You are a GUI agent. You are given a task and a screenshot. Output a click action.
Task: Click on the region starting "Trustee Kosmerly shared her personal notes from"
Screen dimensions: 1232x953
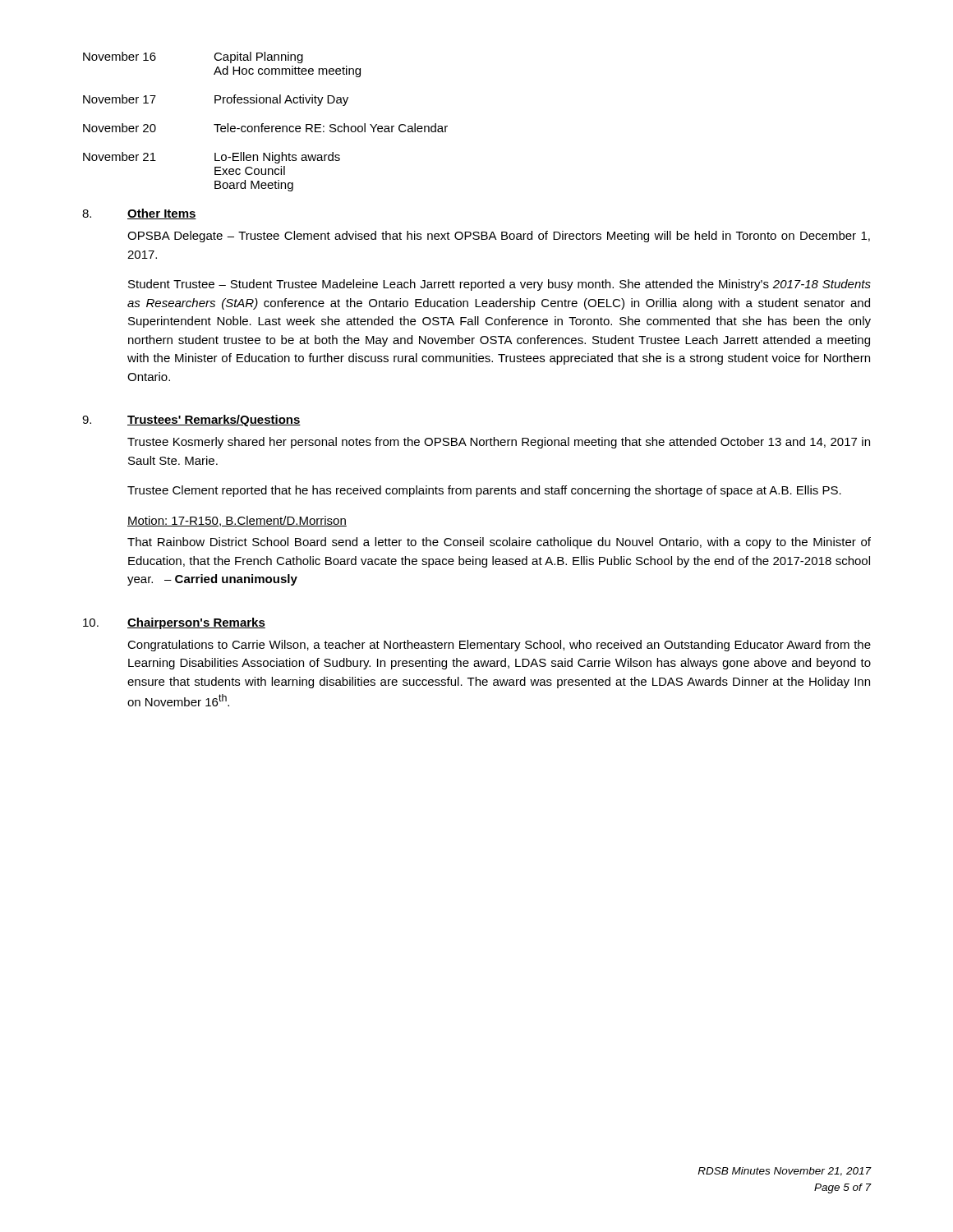499,443
